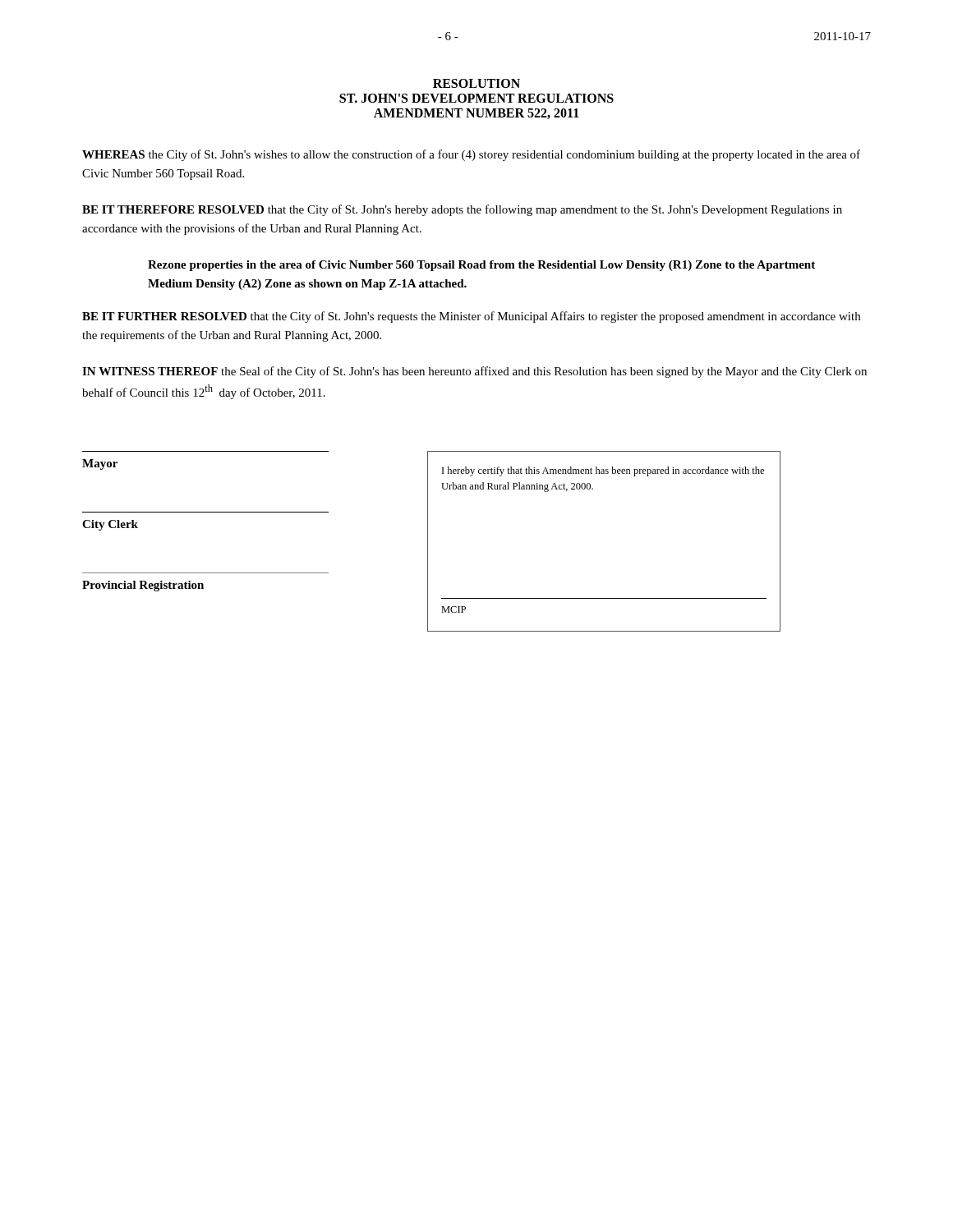This screenshot has height=1232, width=953.
Task: Select the passage starting "City Clerk"
Action: pos(110,524)
